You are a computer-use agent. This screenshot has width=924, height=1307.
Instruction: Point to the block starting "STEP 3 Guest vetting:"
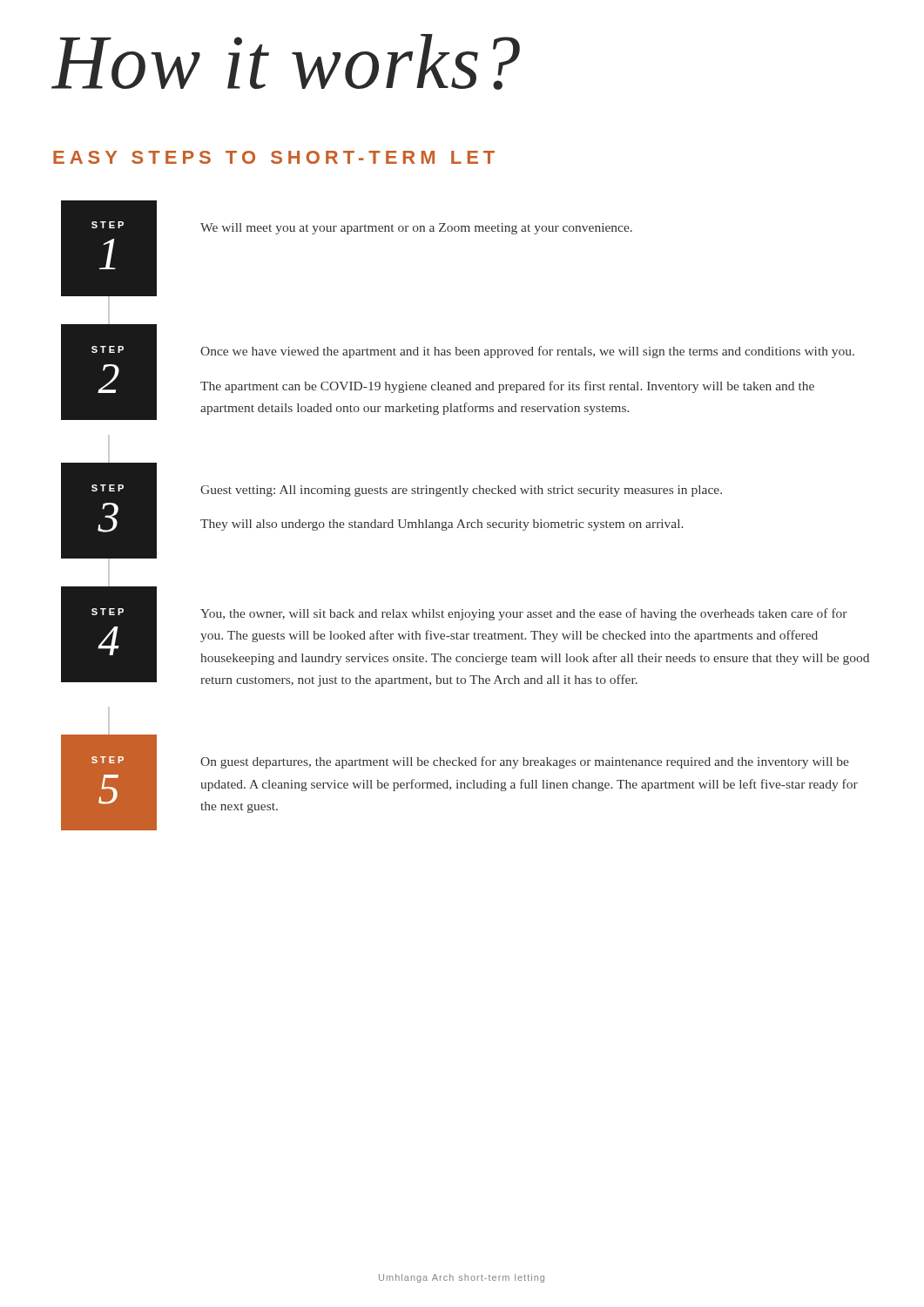point(462,510)
